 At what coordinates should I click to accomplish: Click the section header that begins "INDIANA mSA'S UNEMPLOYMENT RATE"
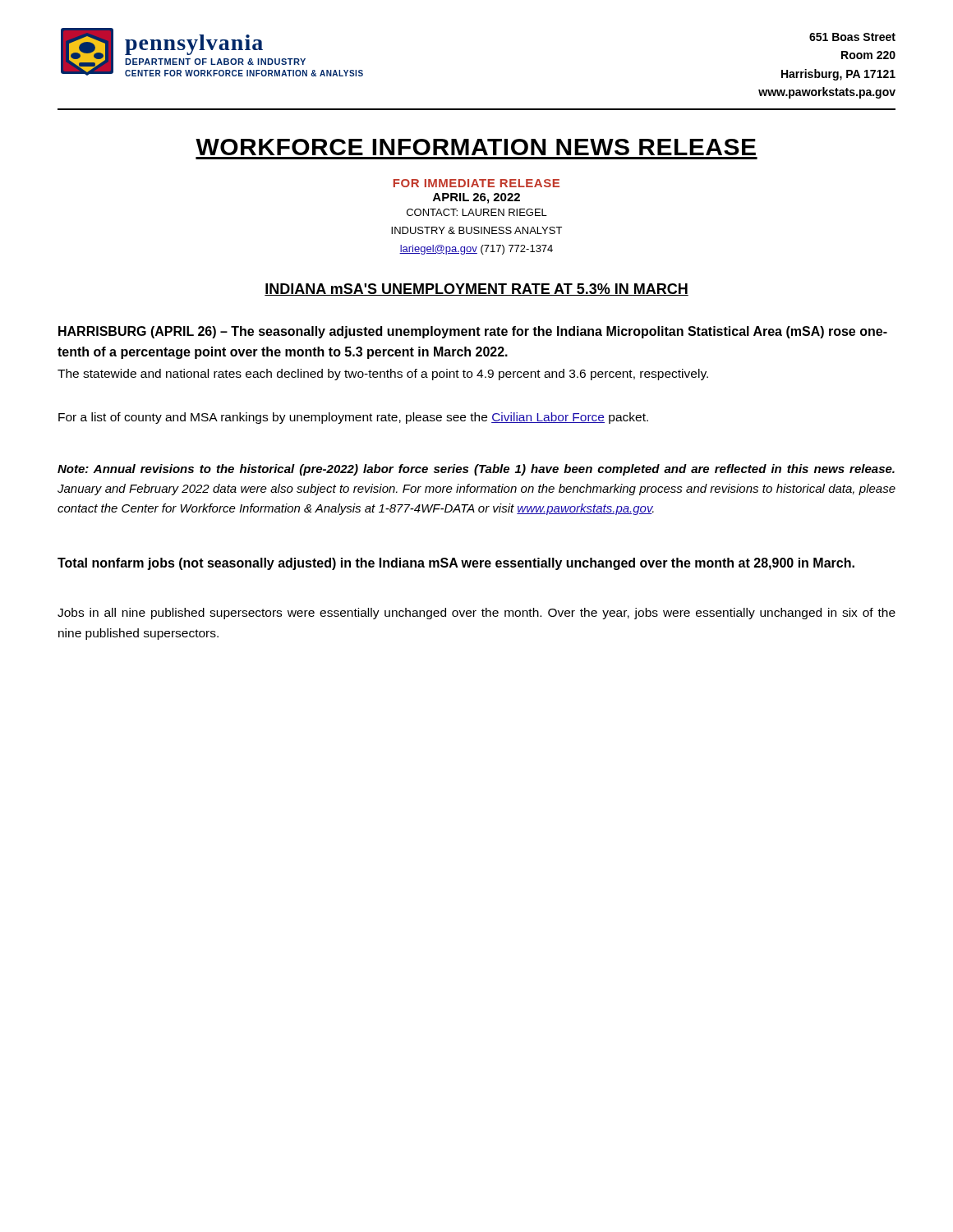tap(476, 289)
